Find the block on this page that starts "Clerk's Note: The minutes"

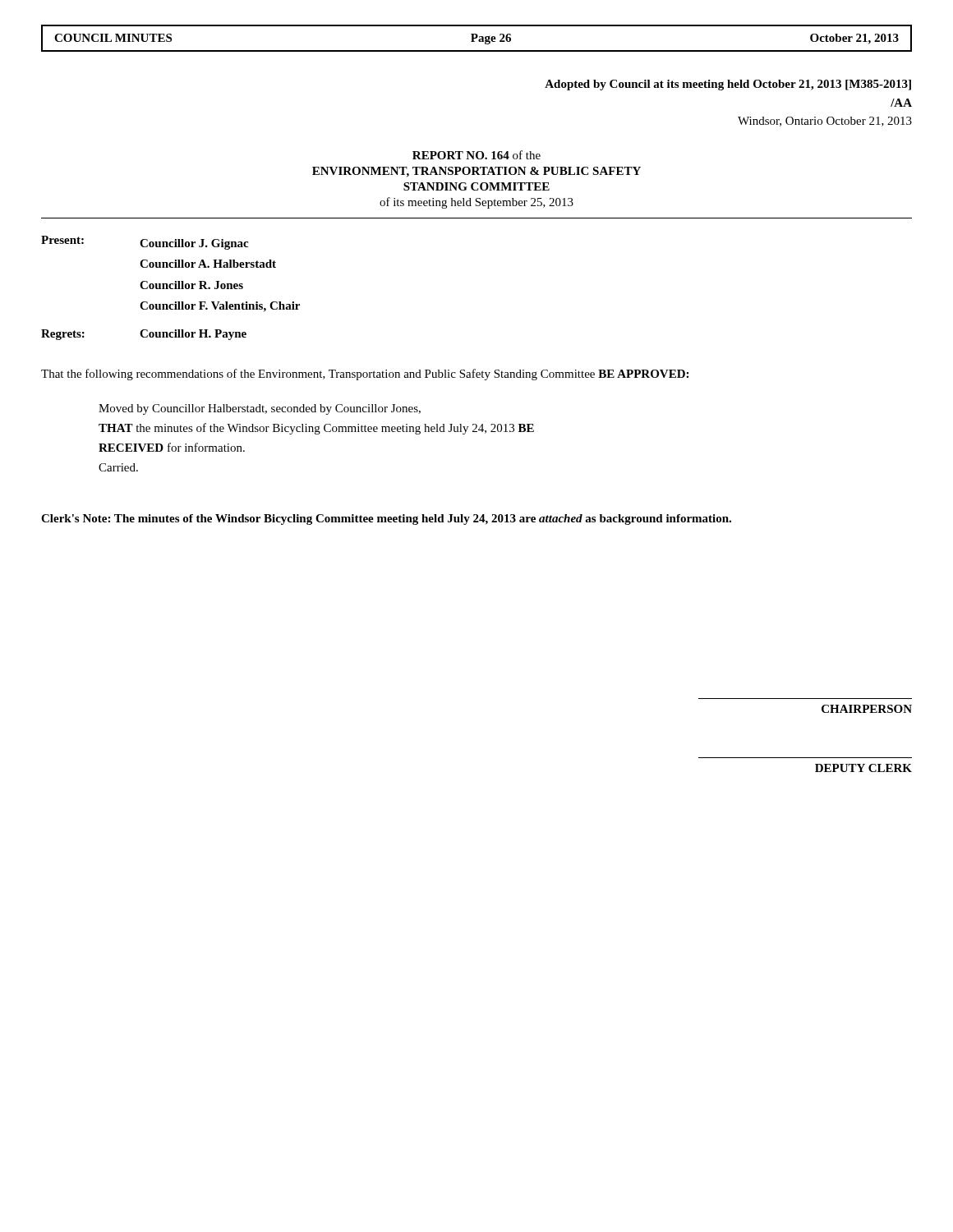(x=386, y=518)
